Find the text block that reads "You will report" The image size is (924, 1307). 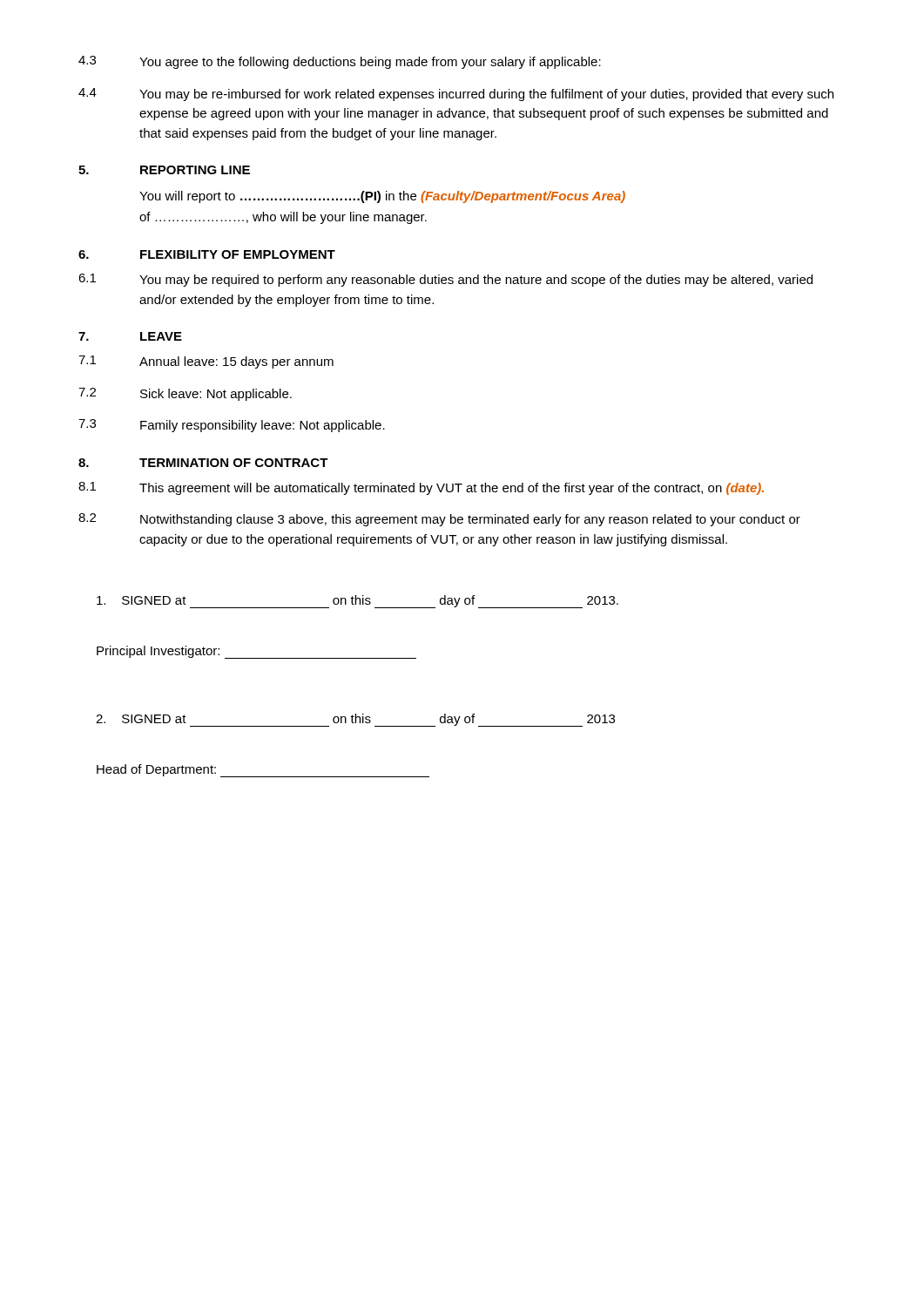(x=382, y=206)
